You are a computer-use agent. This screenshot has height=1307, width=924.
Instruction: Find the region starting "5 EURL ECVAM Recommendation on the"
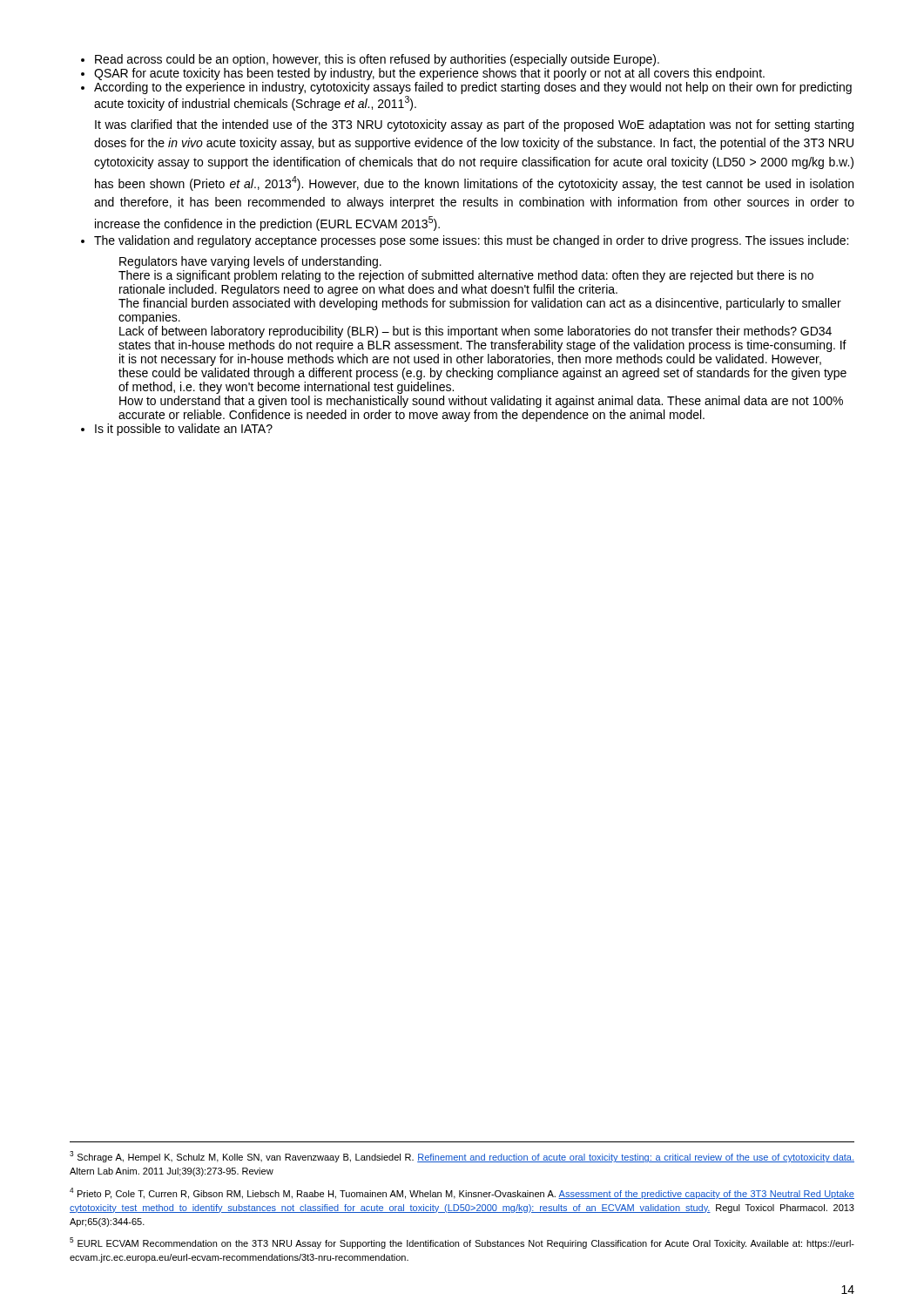coord(462,1250)
